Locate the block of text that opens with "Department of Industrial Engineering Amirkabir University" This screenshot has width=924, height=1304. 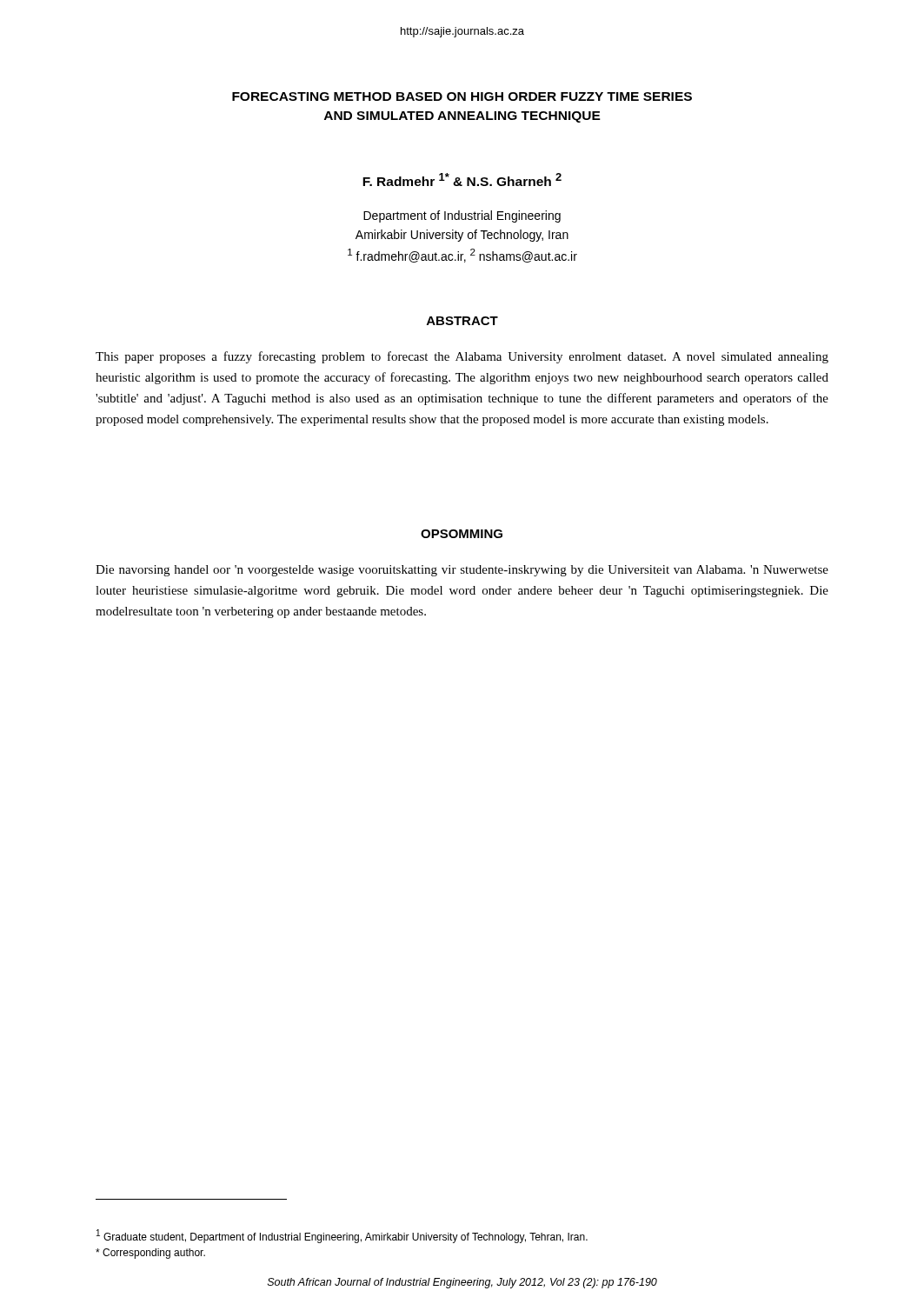(x=462, y=236)
